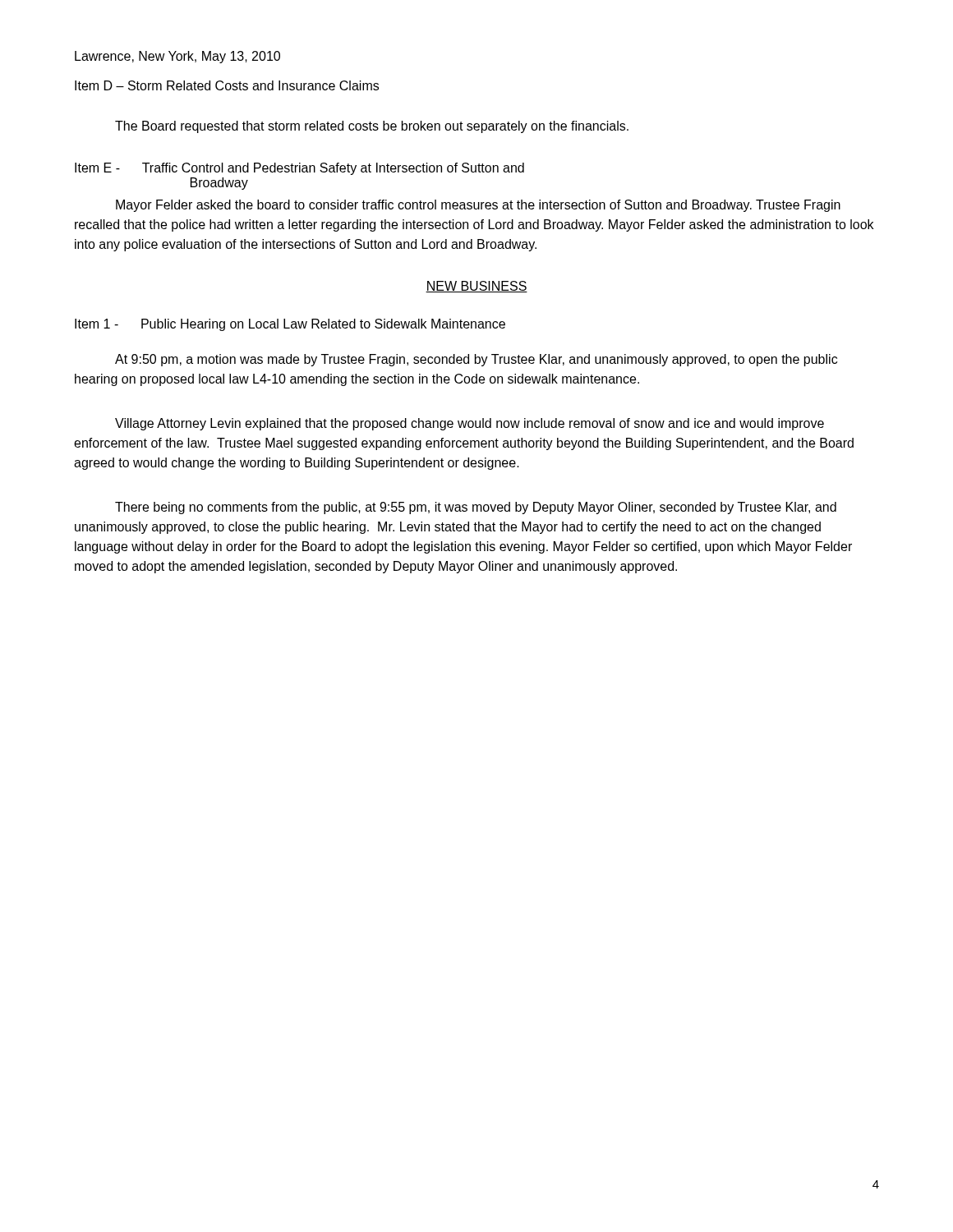953x1232 pixels.
Task: Find the text starting "NEW BUSINESS"
Action: tap(476, 286)
